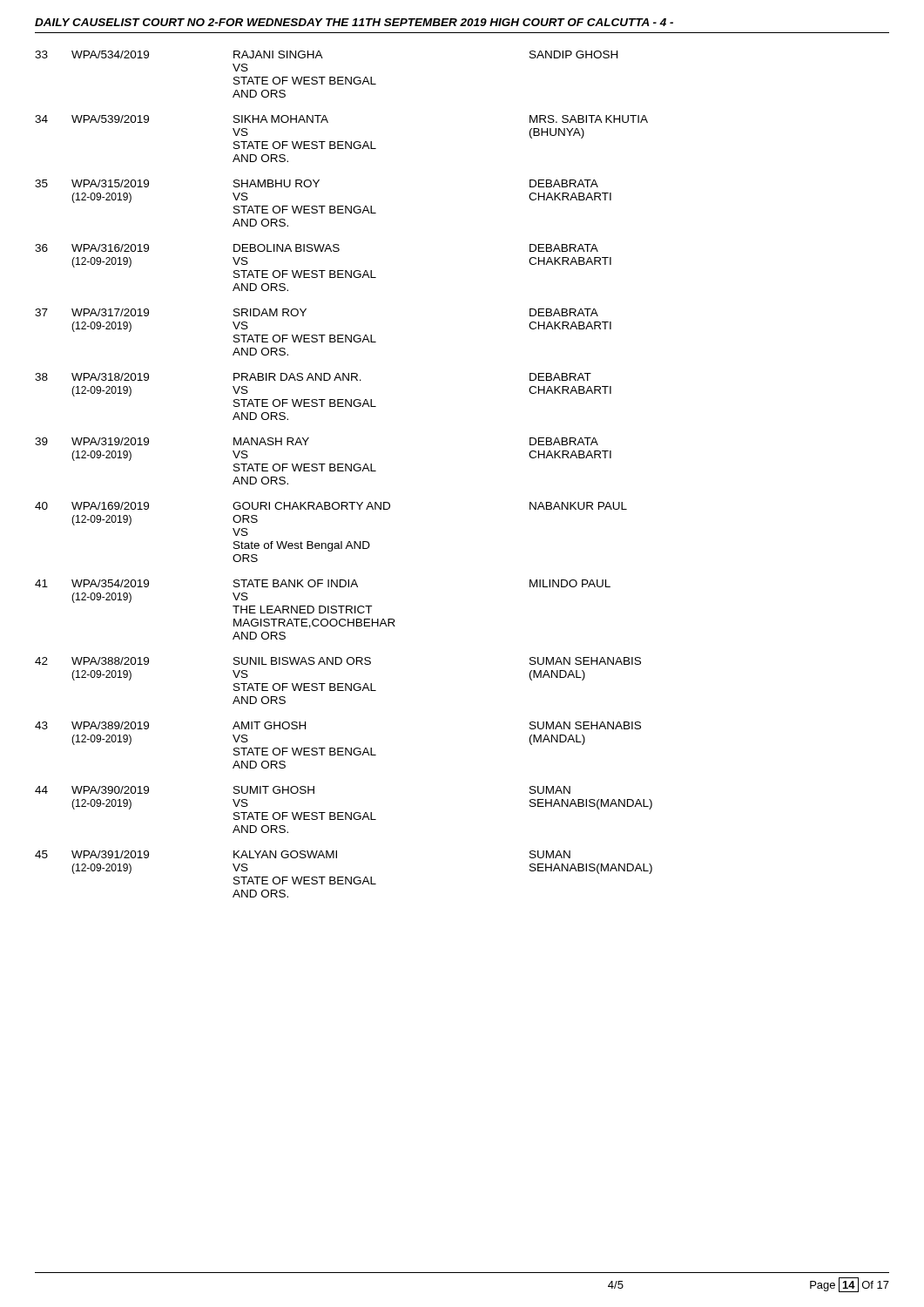Find the list item with the text "35 WPA/315/2019(12-09-2019) SHAMBHU ROYVSSTATE OF WEST"
Viewport: 924px width, 1307px height.
point(317,183)
